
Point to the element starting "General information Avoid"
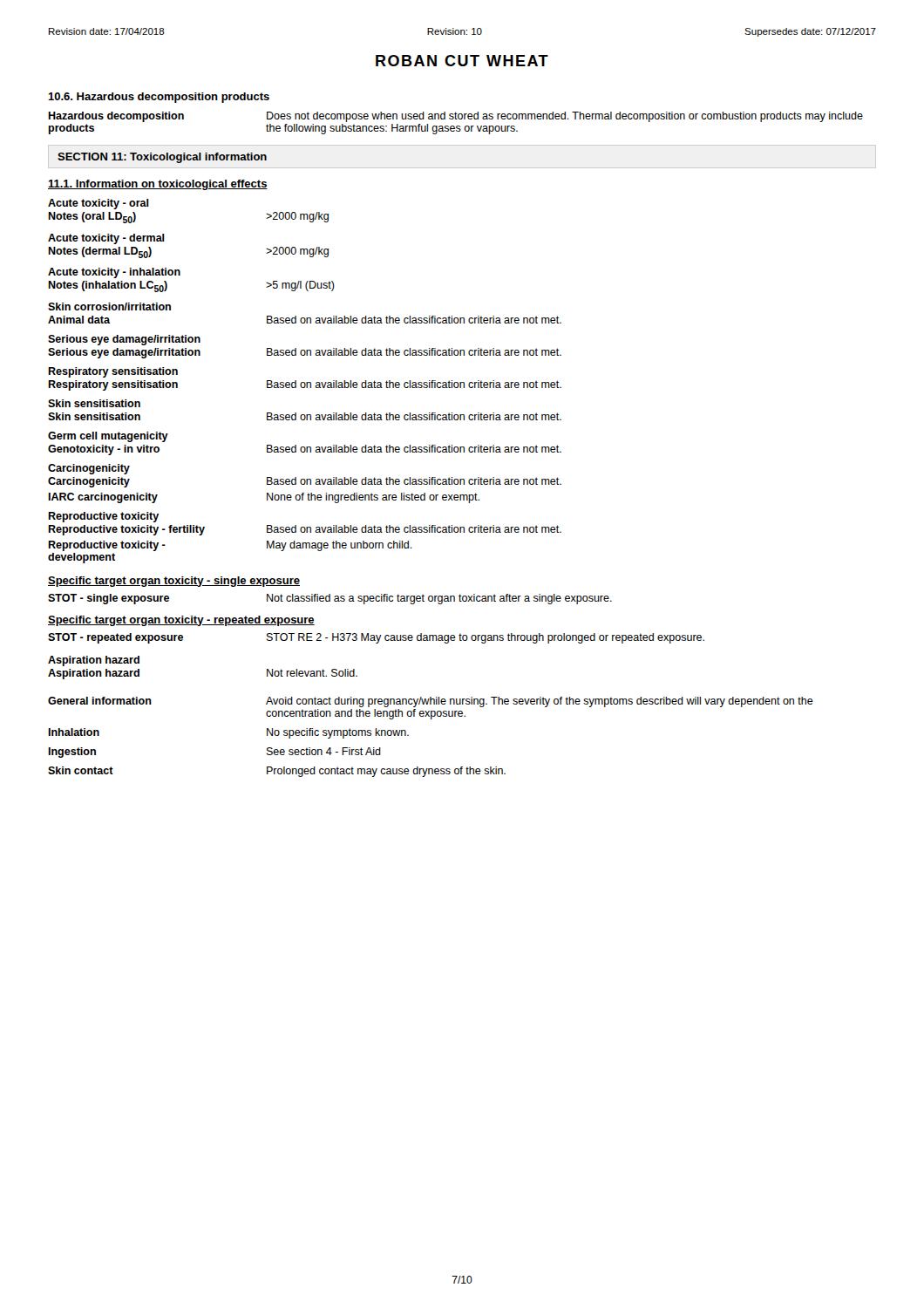pos(462,707)
